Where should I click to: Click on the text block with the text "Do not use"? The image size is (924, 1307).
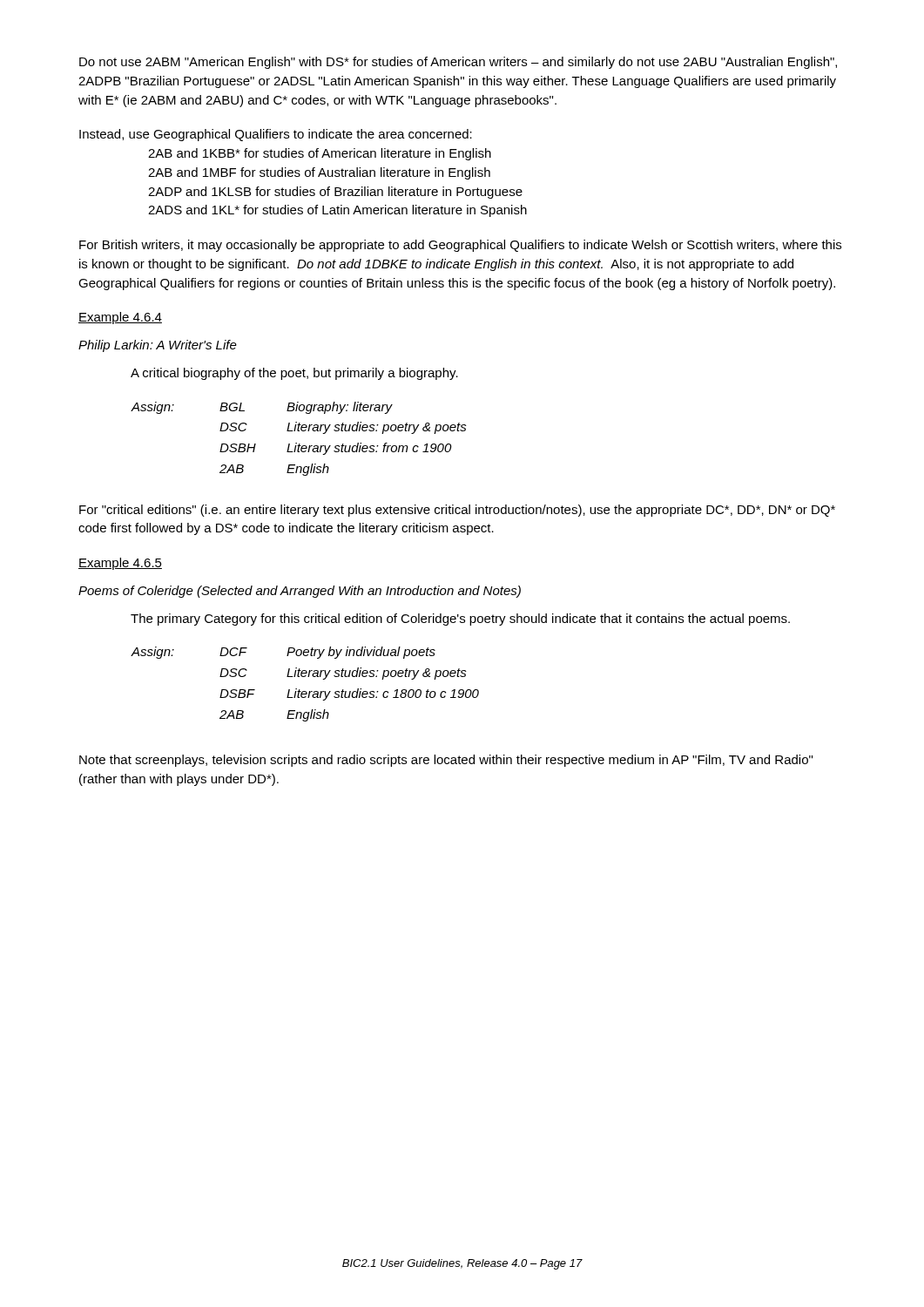pos(458,80)
